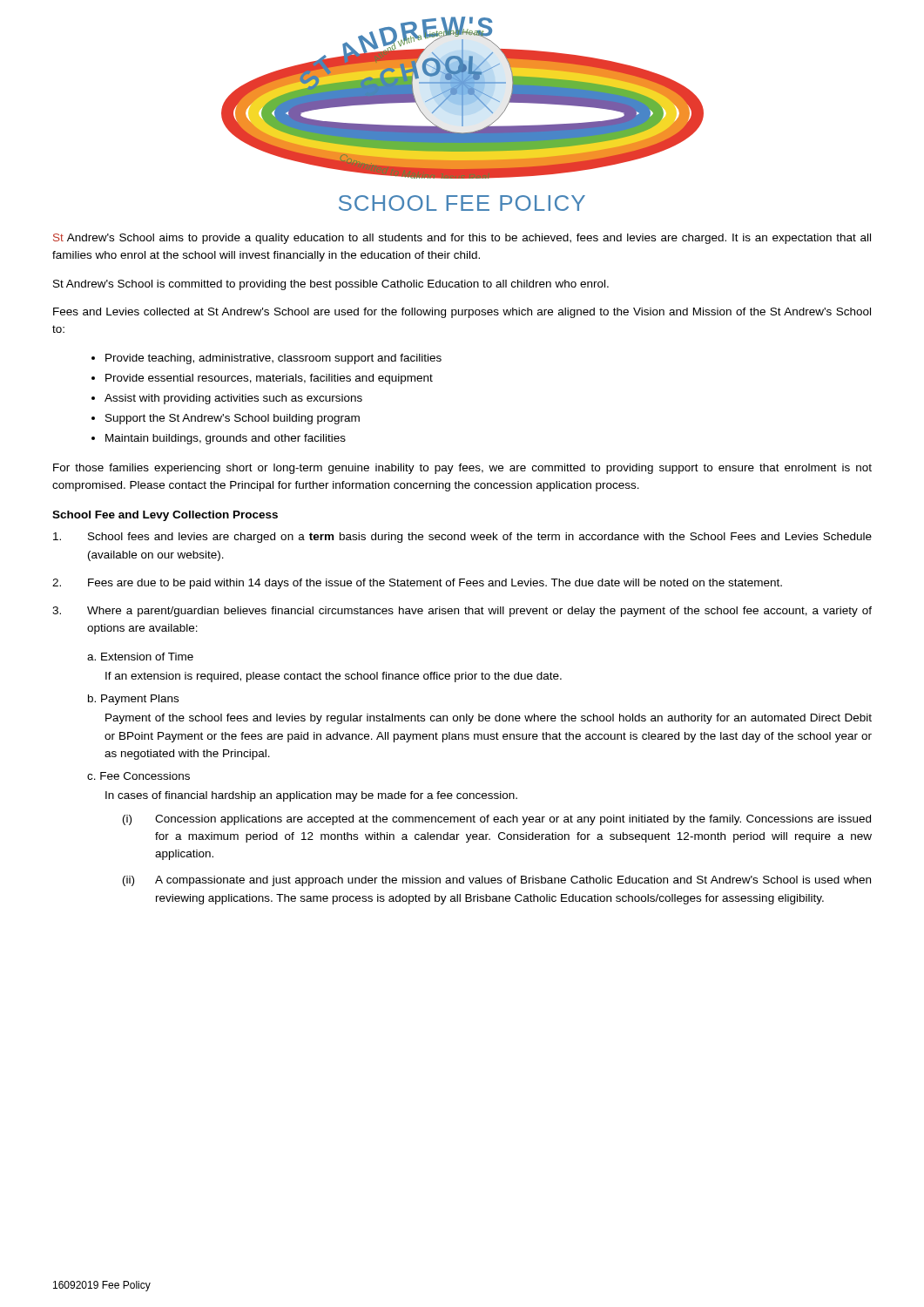The image size is (924, 1307).
Task: Navigate to the element starting "St Andrew's School is committed to"
Action: [x=331, y=283]
